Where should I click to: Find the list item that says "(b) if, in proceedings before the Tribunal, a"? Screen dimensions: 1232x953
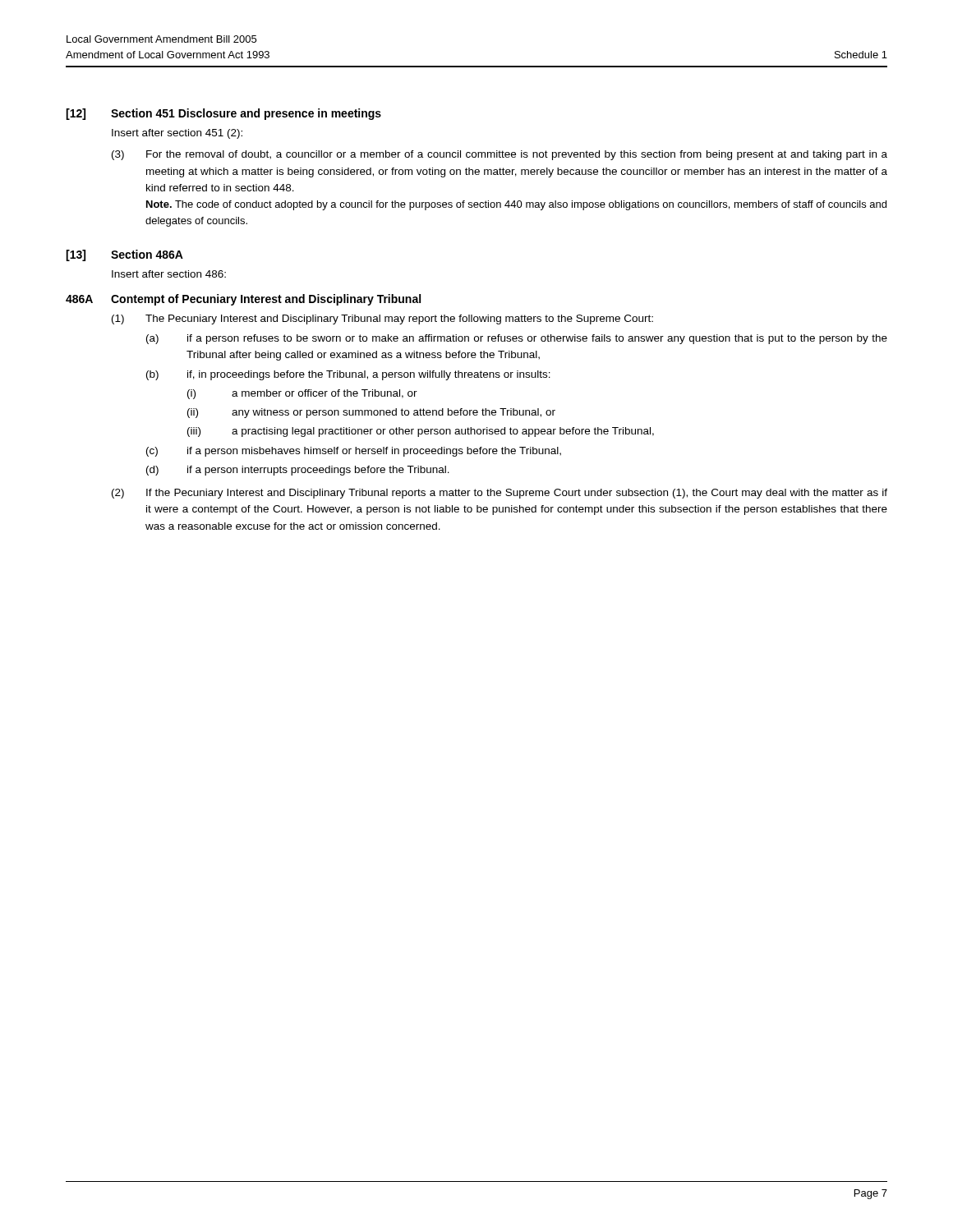click(516, 403)
